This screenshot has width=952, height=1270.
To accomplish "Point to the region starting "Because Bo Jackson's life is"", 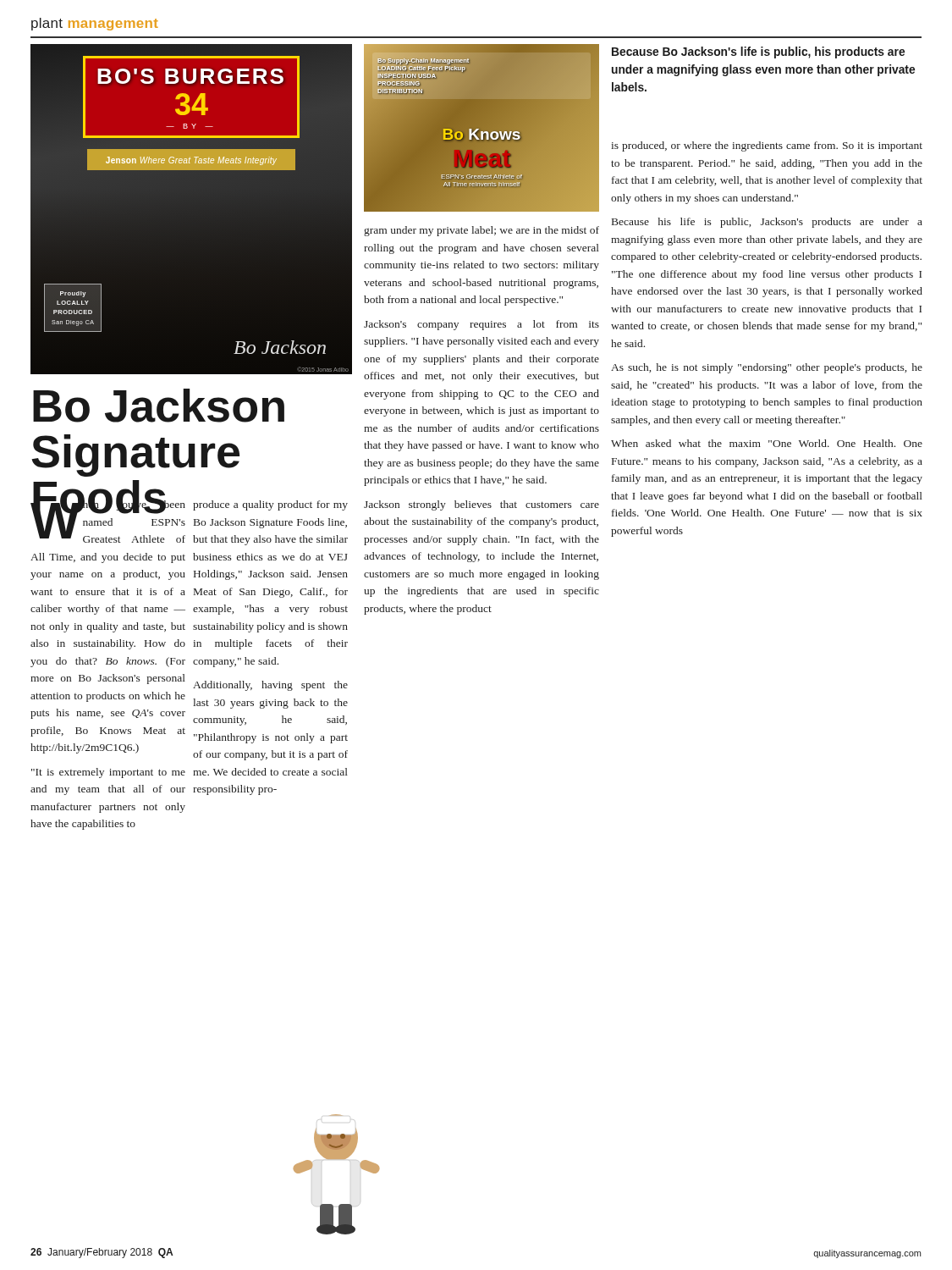I will (763, 70).
